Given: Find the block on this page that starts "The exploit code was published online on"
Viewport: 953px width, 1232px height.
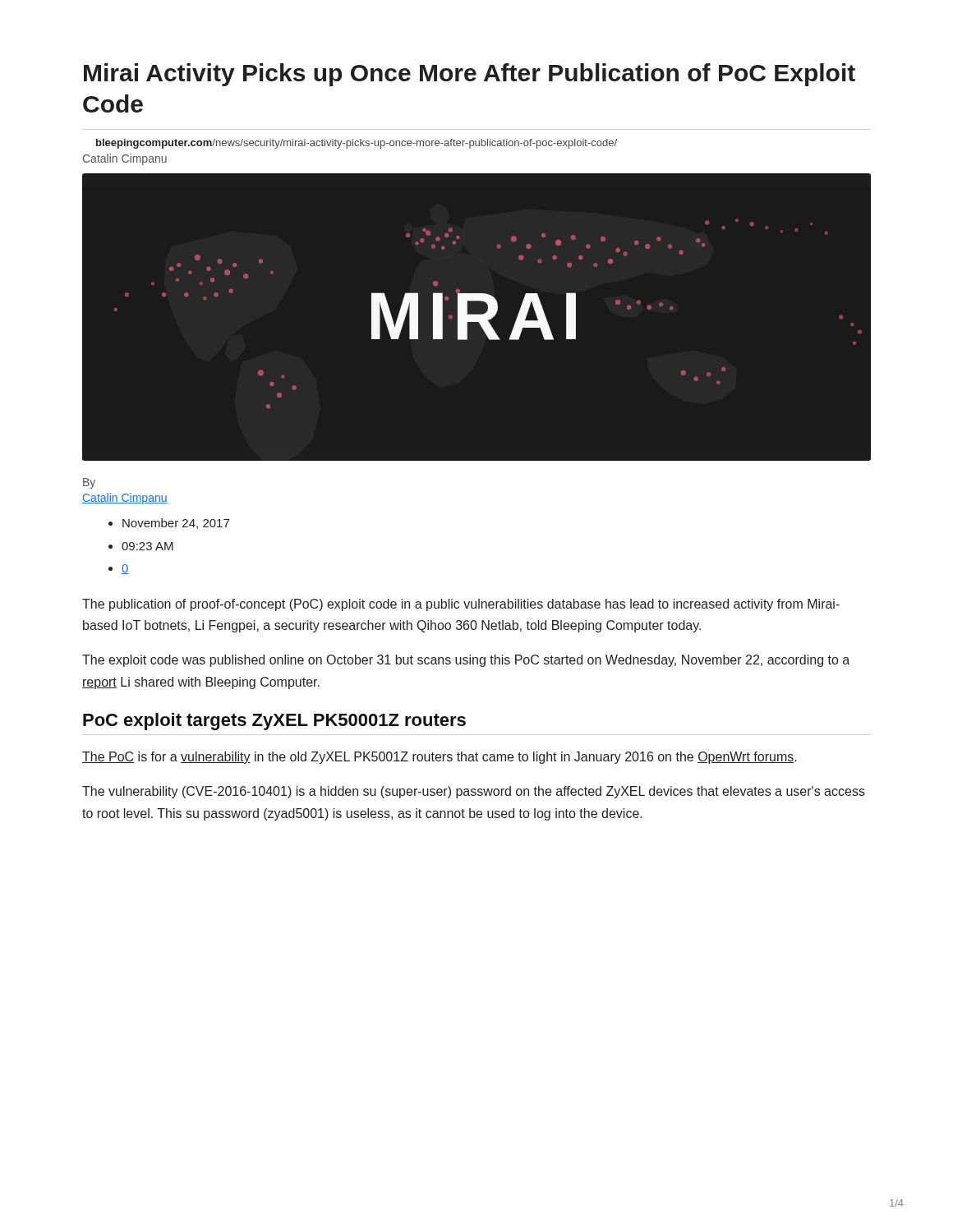Looking at the screenshot, I should [x=466, y=671].
